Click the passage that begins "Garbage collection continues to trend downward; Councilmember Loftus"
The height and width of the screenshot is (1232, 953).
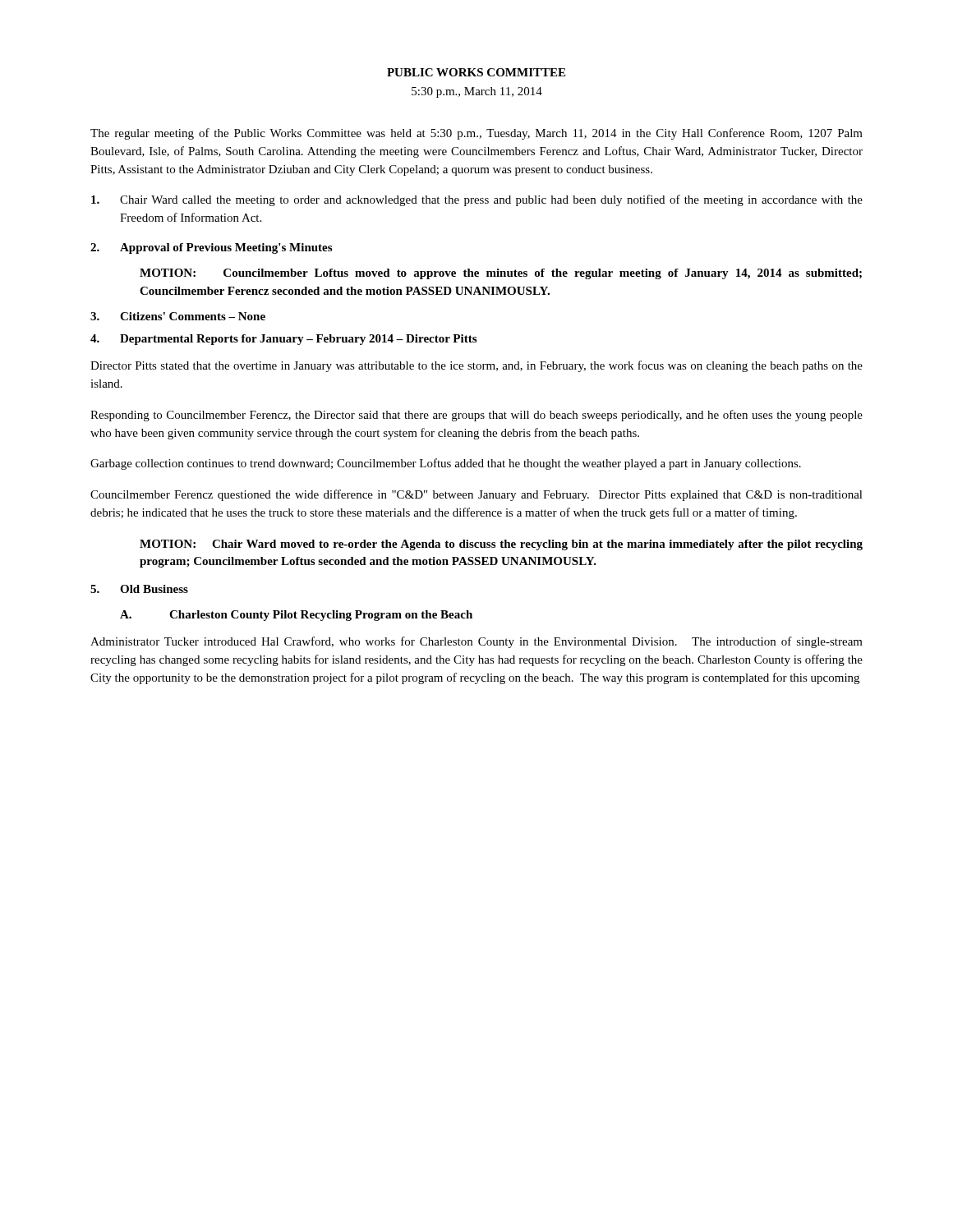point(446,463)
